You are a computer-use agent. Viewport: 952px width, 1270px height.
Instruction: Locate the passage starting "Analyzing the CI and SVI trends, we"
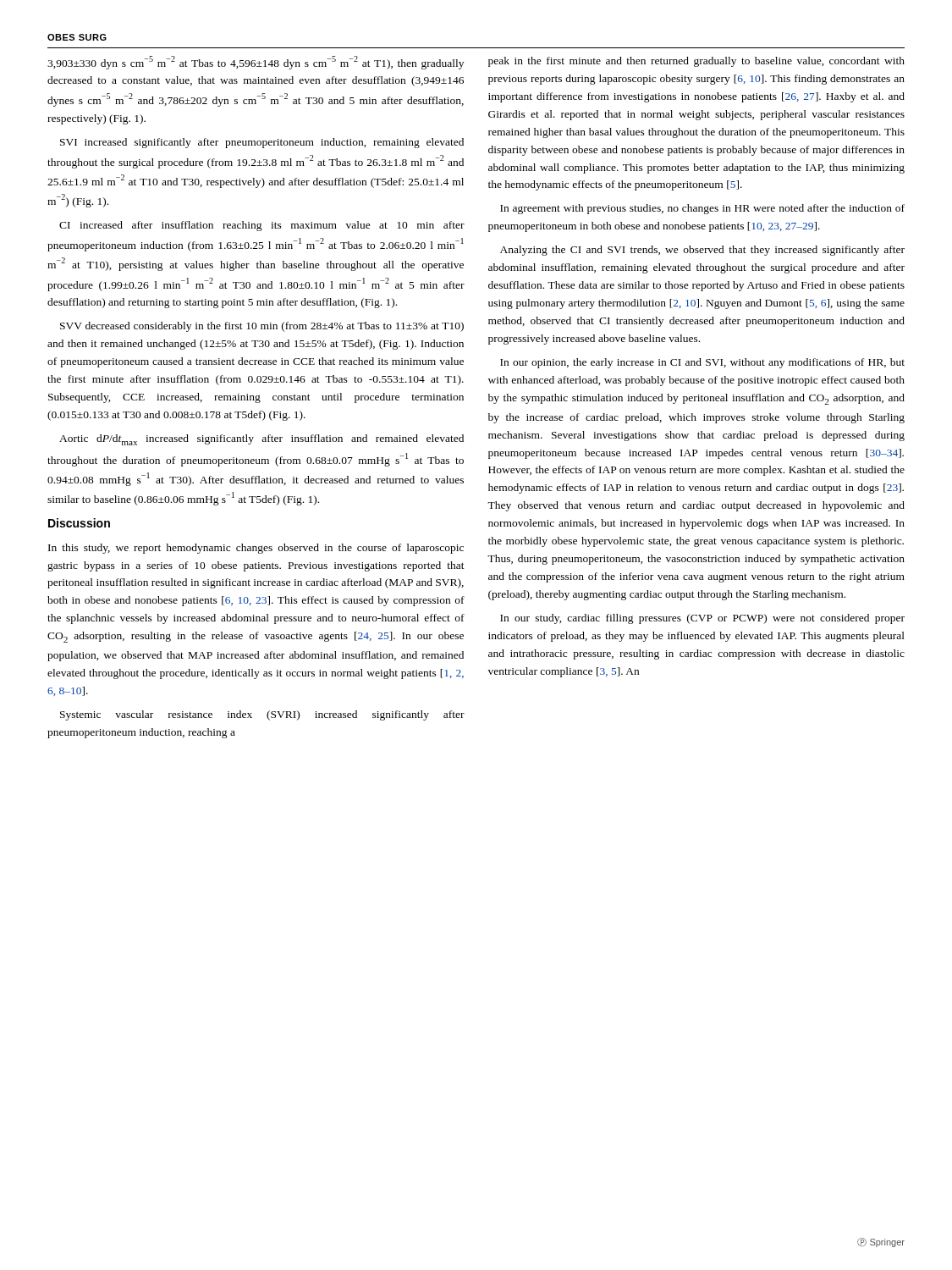tap(696, 295)
